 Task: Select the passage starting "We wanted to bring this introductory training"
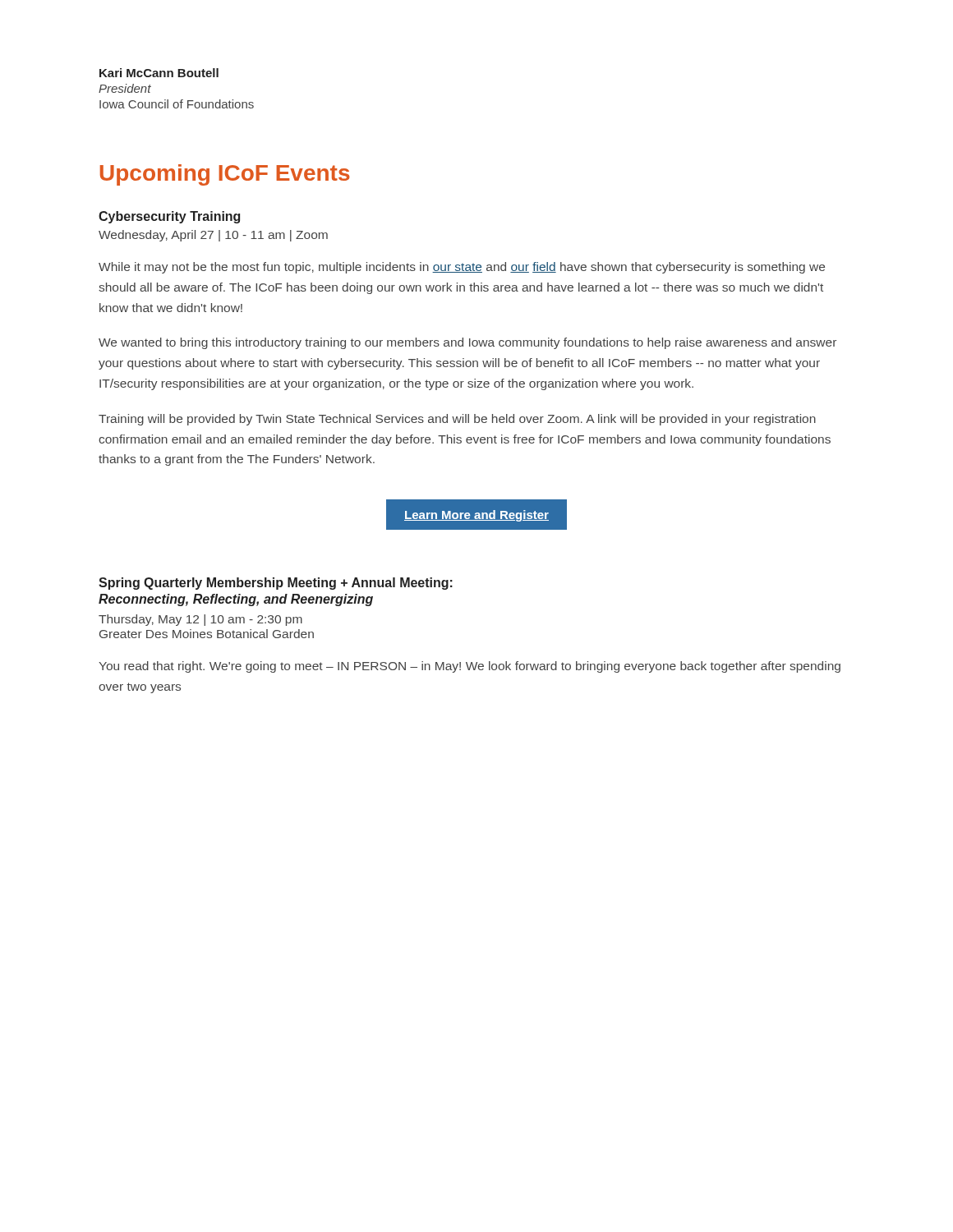pyautogui.click(x=476, y=364)
